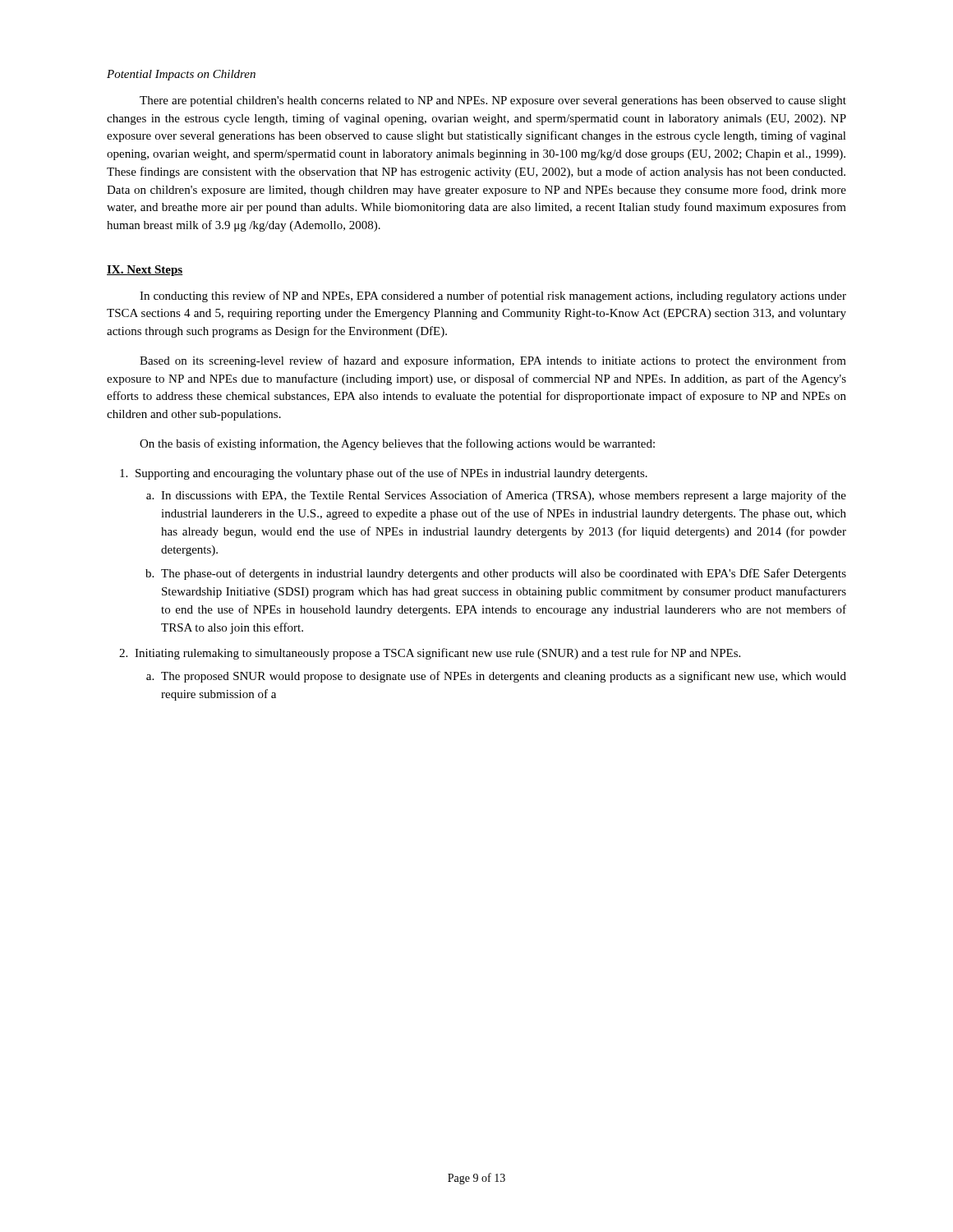Where is the passage that starts "Supporting and encouraging"?
The width and height of the screenshot is (953, 1232).
[x=391, y=474]
